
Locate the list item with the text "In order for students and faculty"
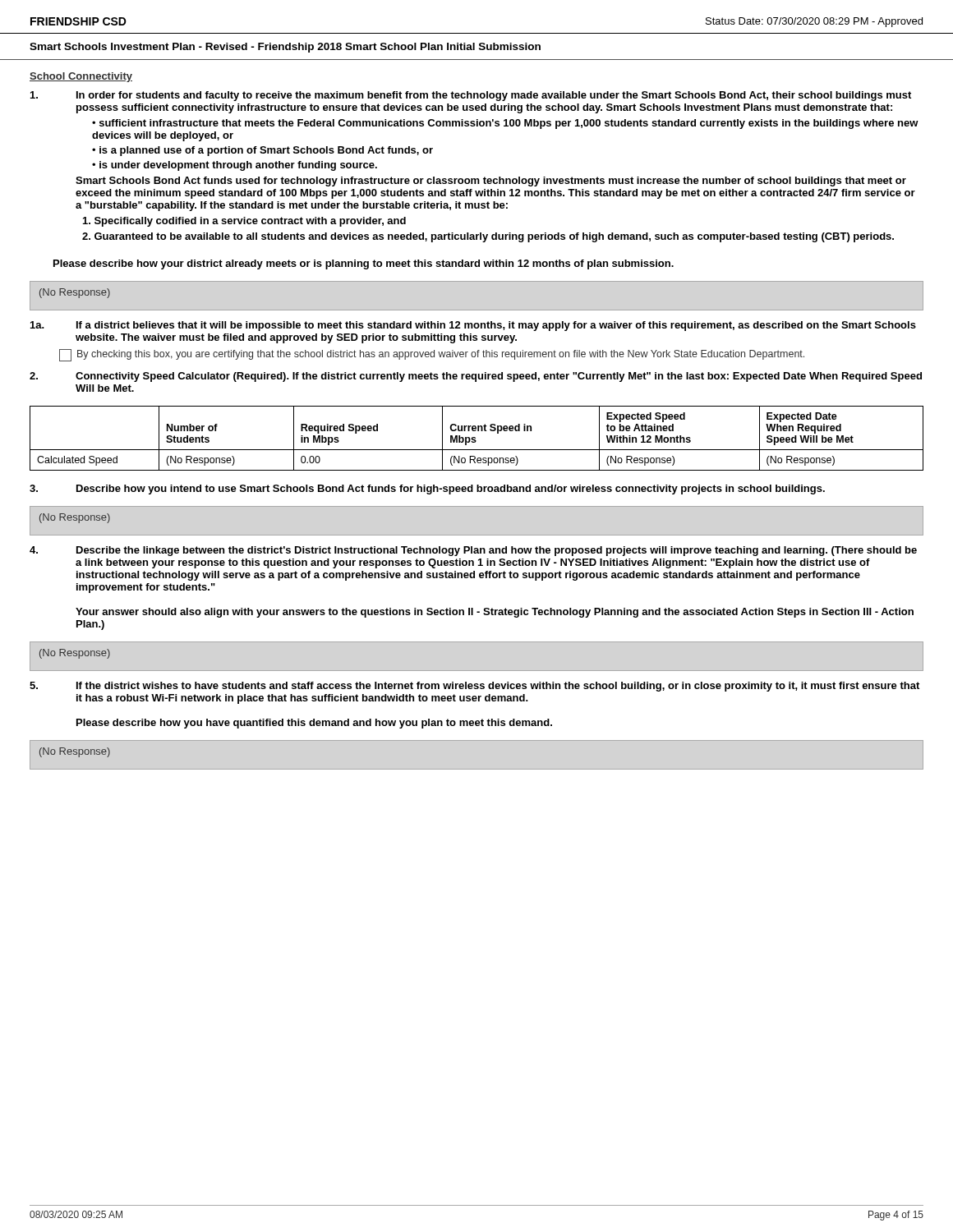[476, 167]
